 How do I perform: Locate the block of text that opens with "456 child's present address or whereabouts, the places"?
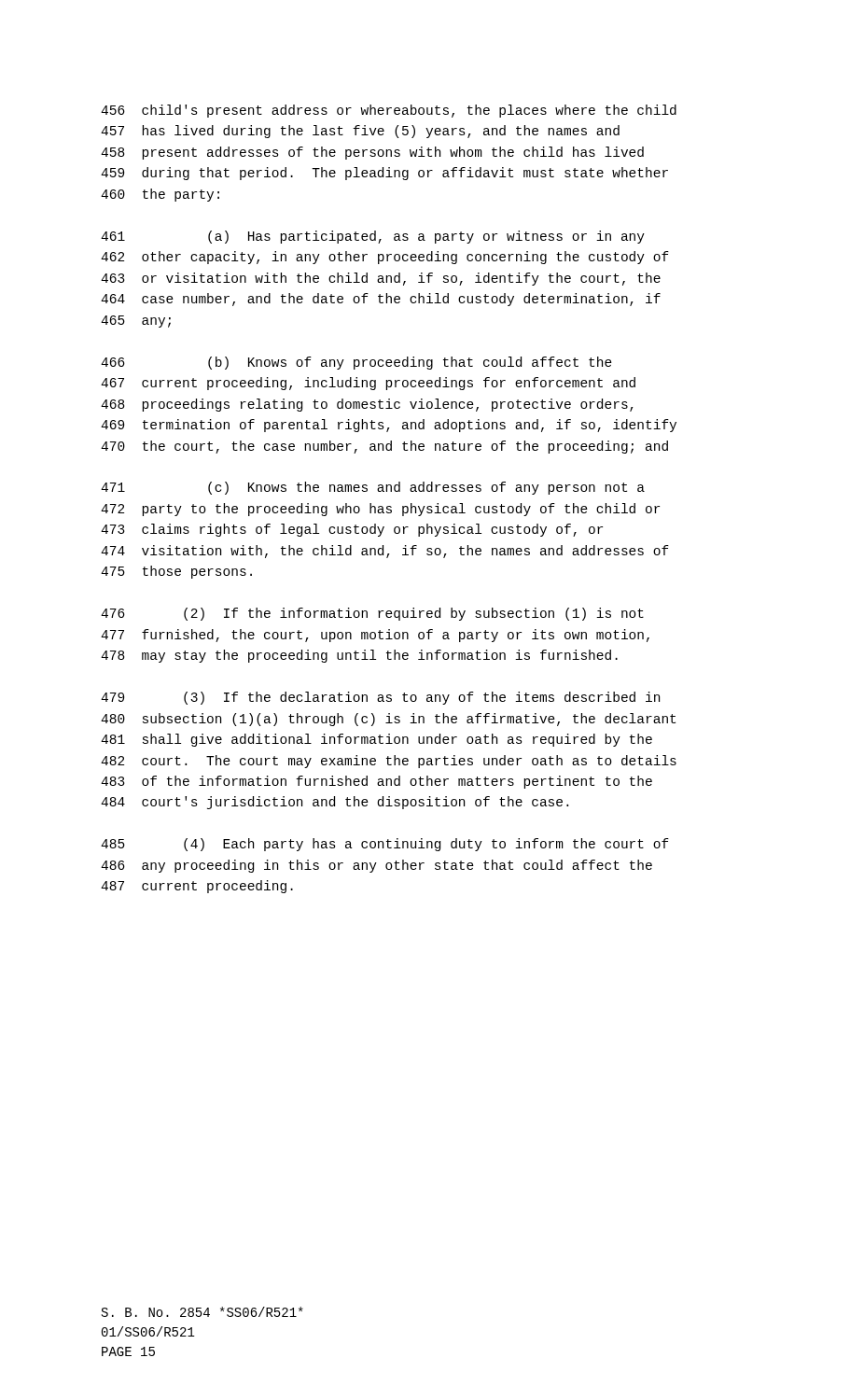(x=389, y=499)
